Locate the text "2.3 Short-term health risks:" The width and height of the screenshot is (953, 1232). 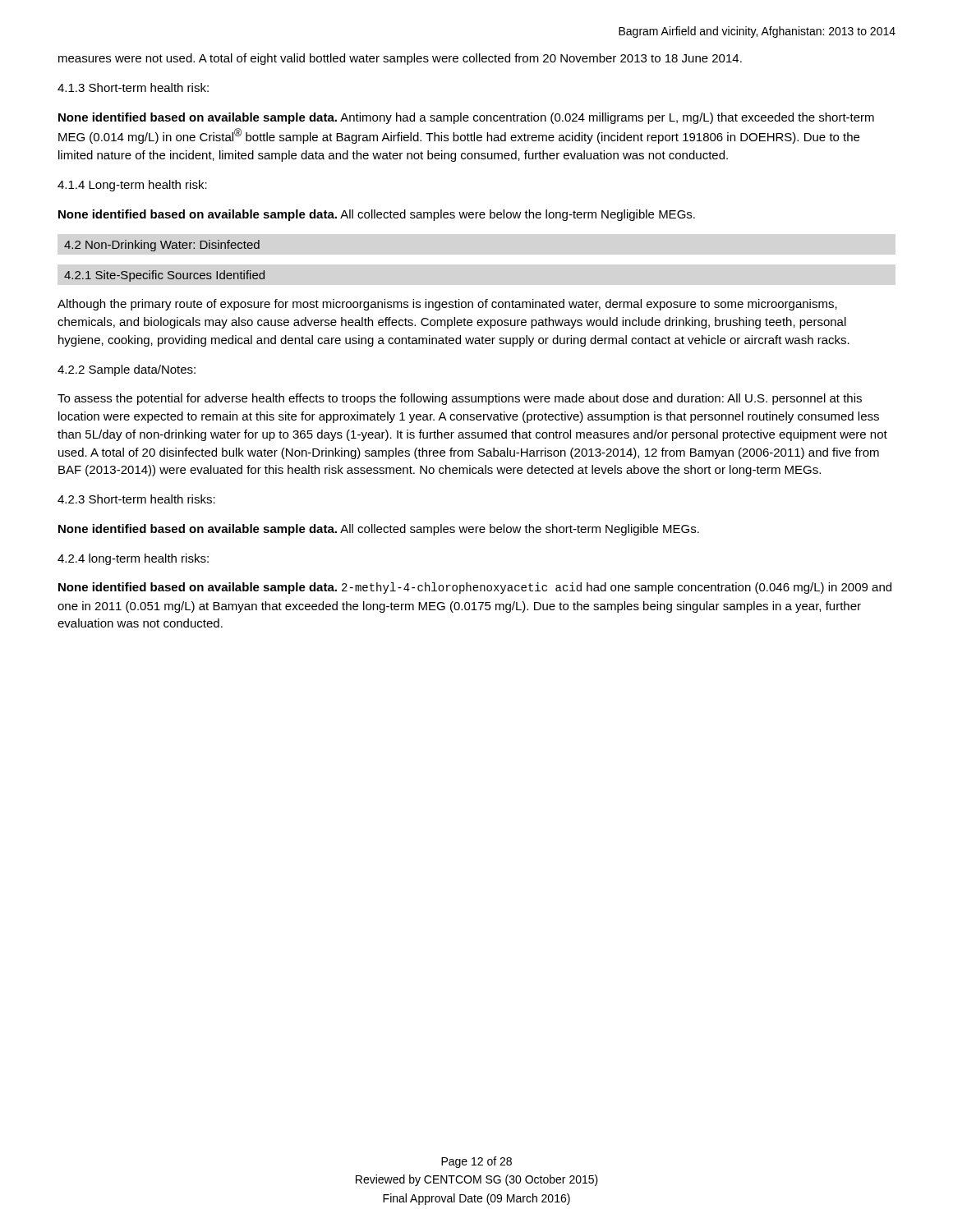click(137, 499)
